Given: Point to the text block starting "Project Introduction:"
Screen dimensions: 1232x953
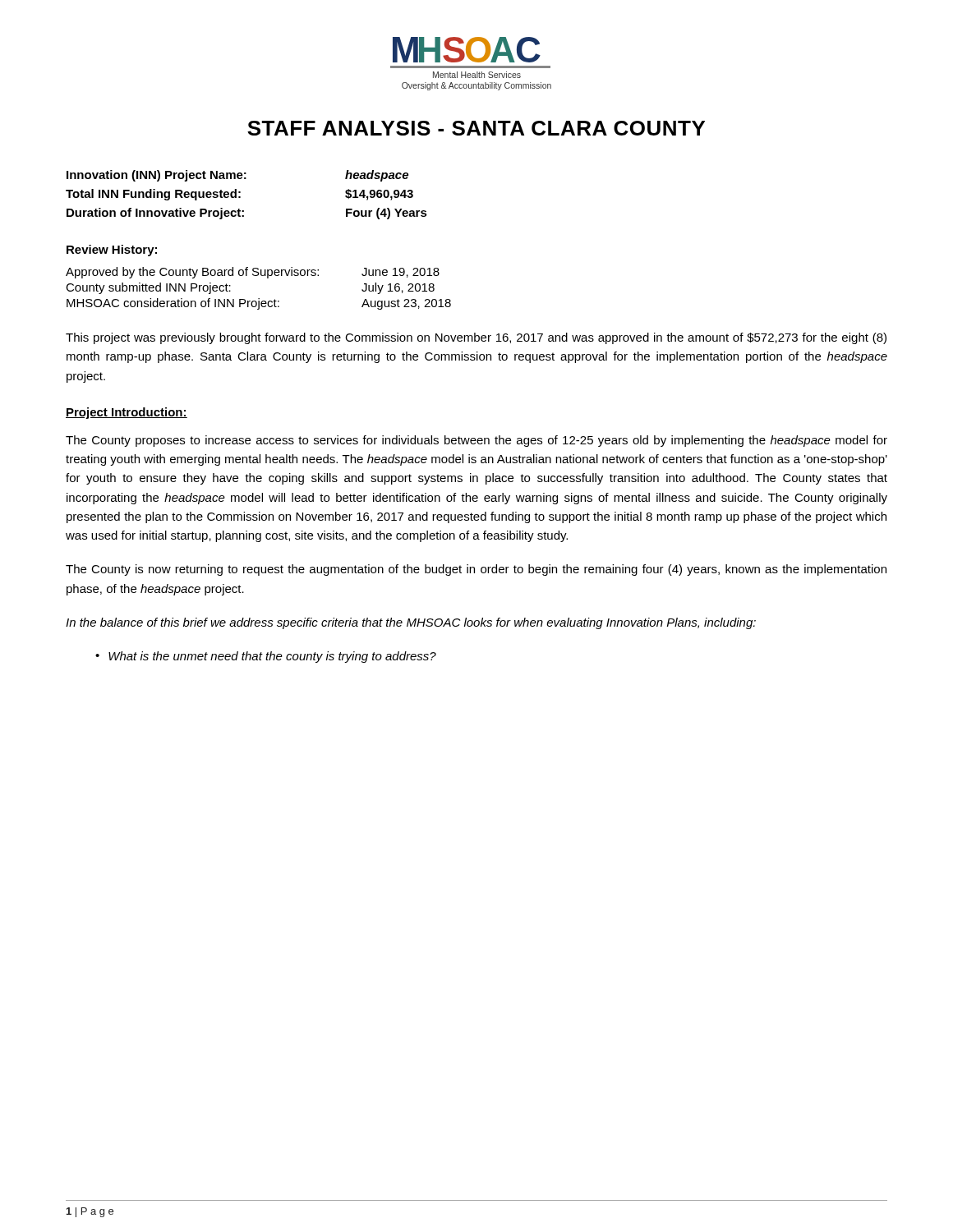Looking at the screenshot, I should tap(126, 412).
